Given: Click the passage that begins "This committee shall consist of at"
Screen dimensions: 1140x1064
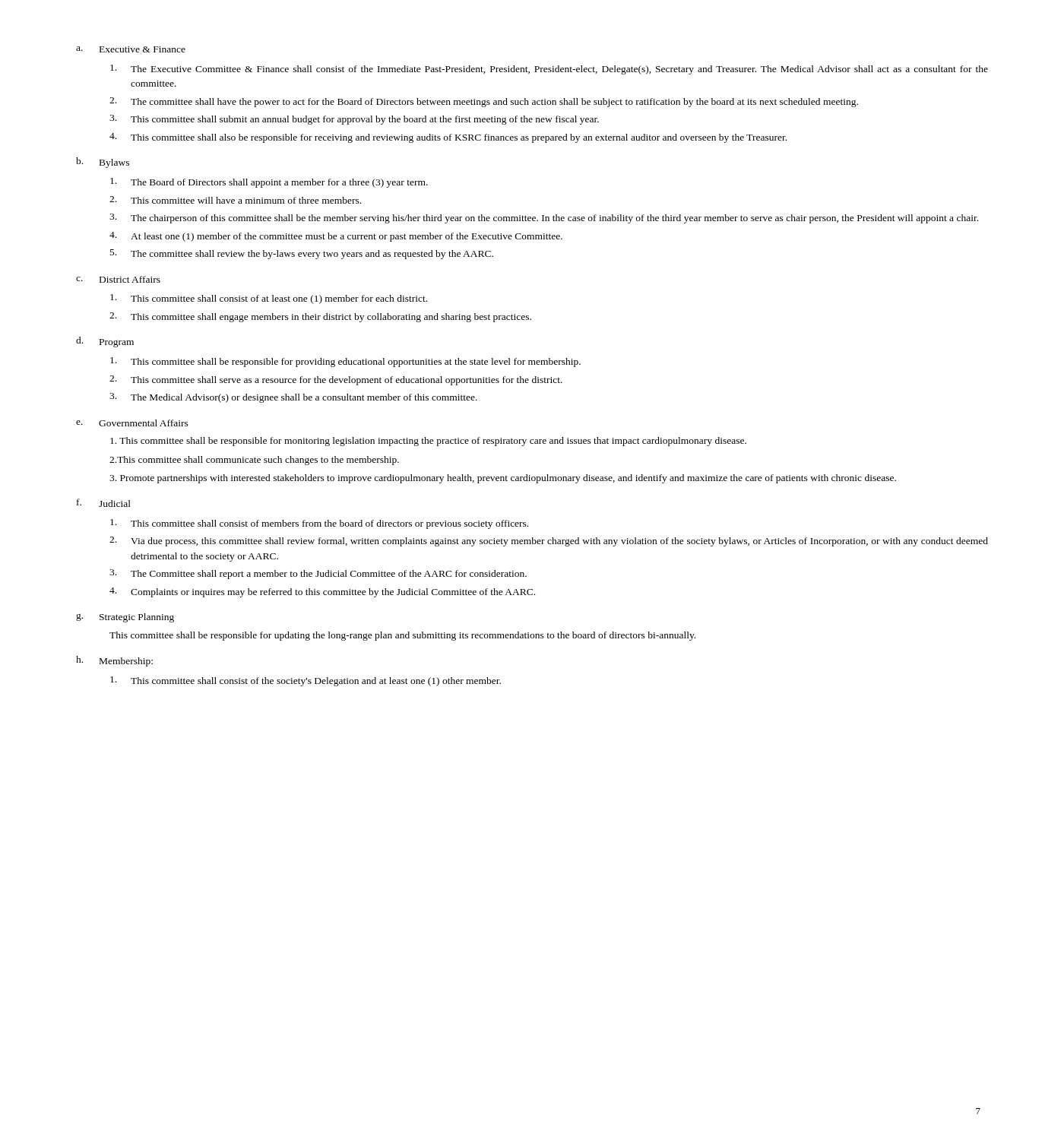Looking at the screenshot, I should (269, 299).
